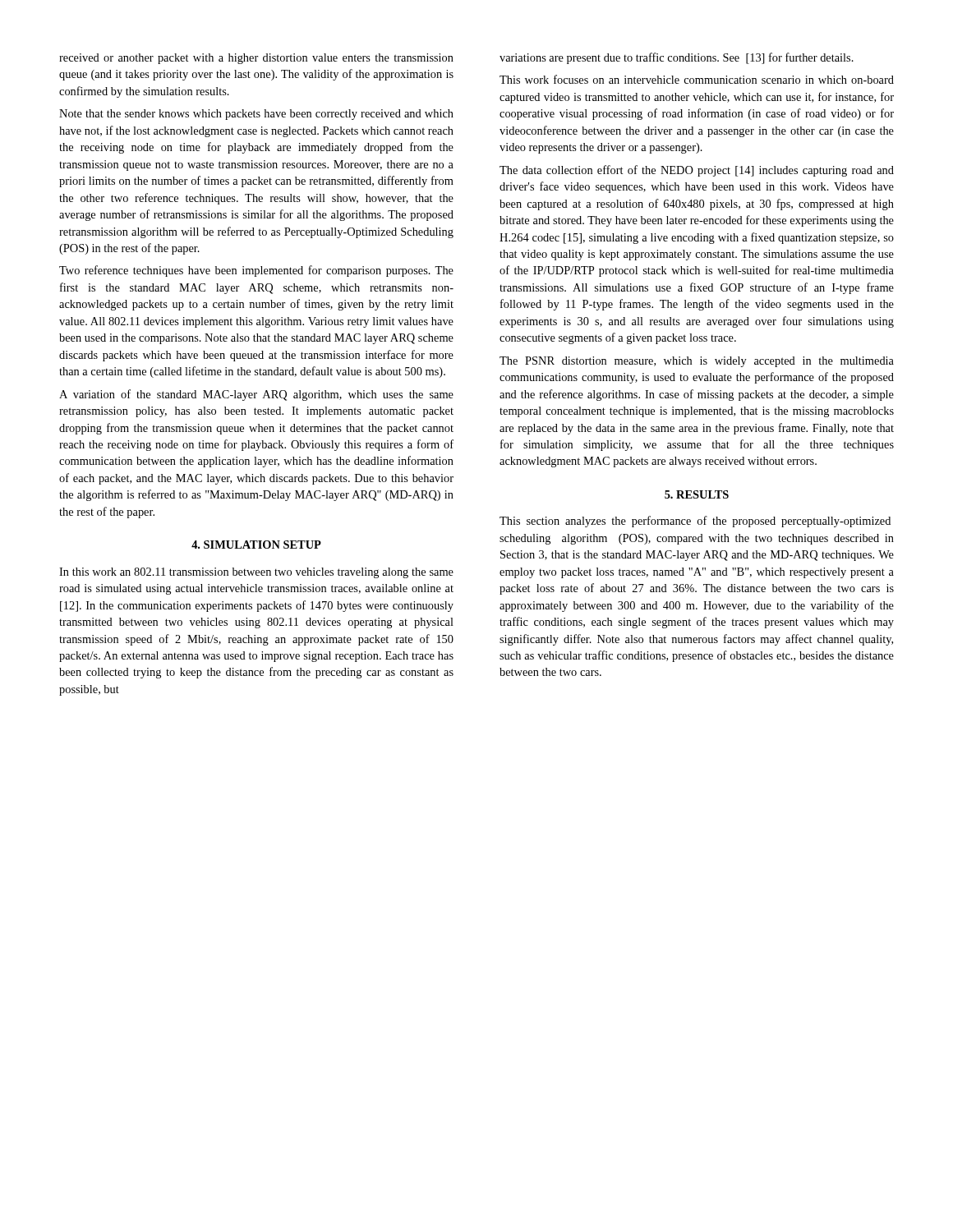Select the text block that says "In this work an 802.11"
Screen dimensions: 1232x953
256,630
